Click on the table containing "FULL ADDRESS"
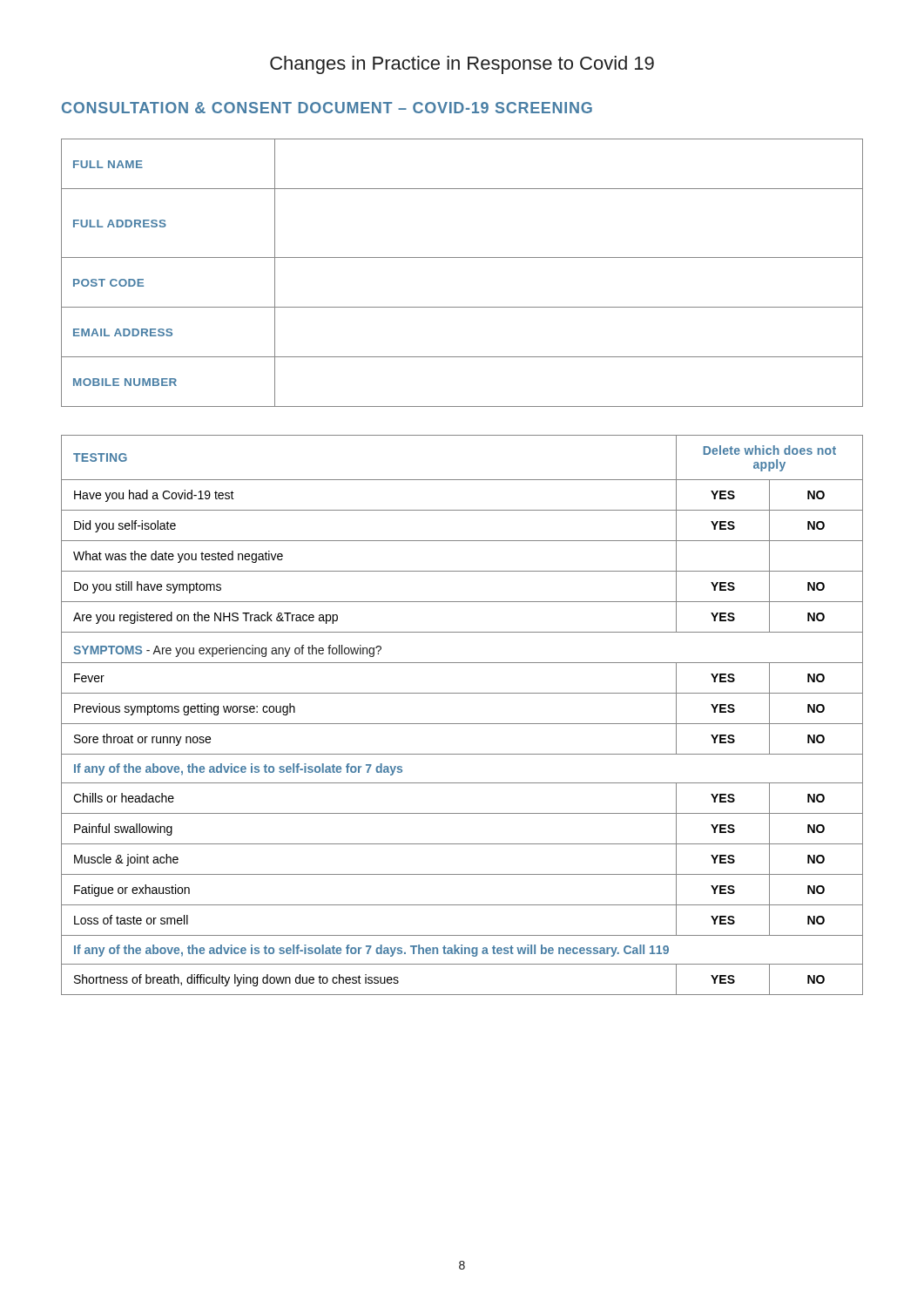The image size is (924, 1307). 462,273
